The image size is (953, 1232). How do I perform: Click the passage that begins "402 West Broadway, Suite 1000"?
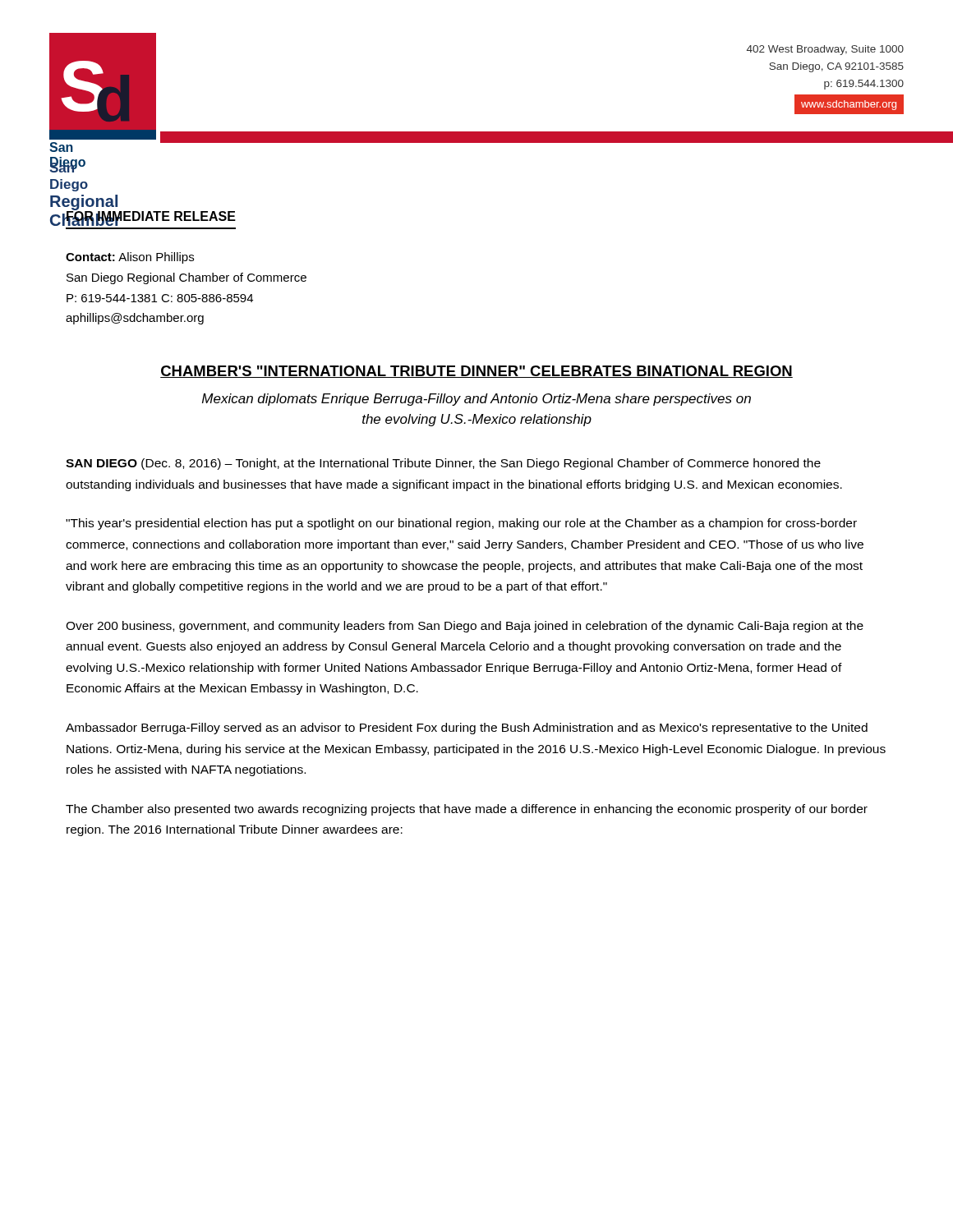(x=825, y=78)
